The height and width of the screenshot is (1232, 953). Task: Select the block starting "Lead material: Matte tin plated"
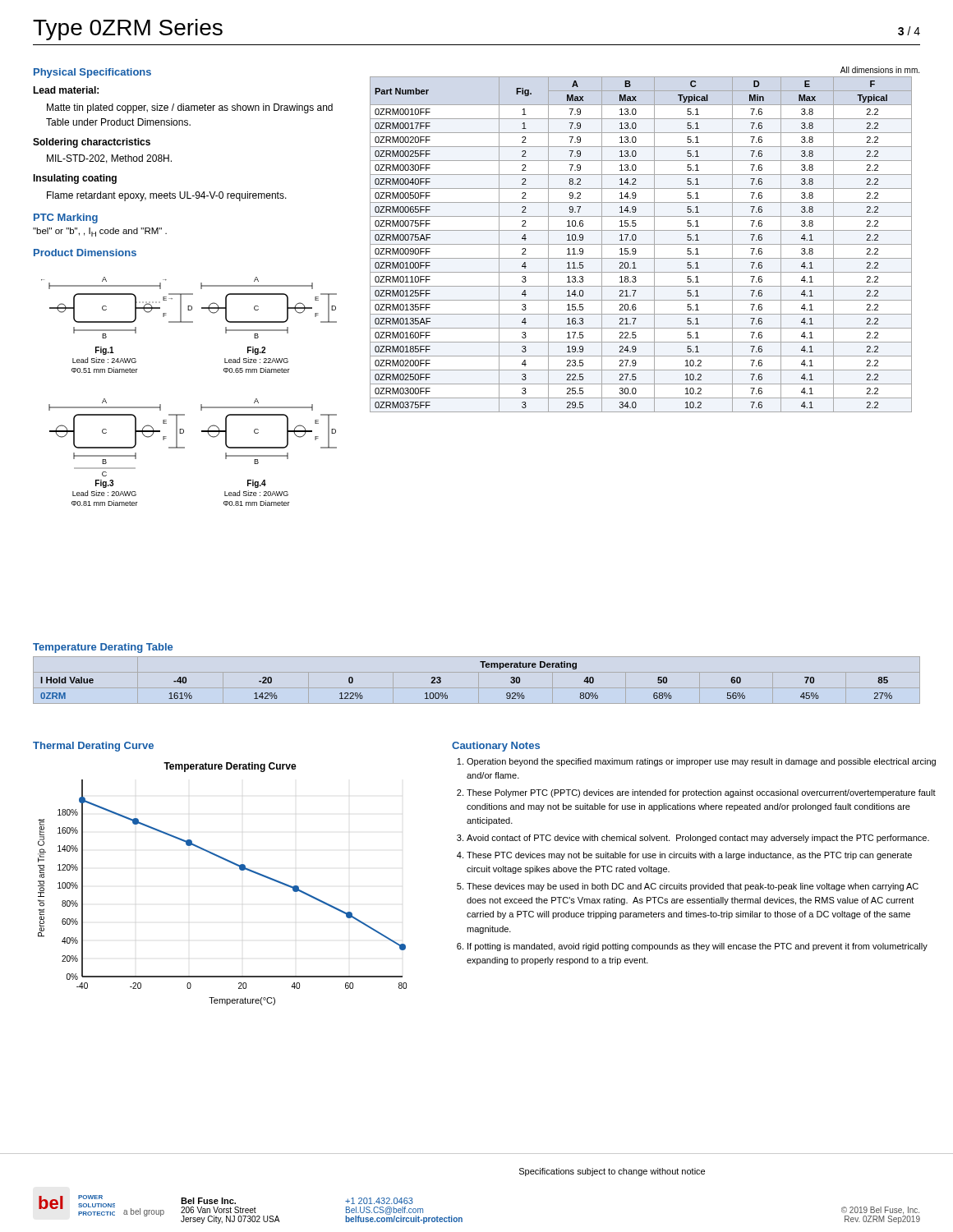[66, 90]
